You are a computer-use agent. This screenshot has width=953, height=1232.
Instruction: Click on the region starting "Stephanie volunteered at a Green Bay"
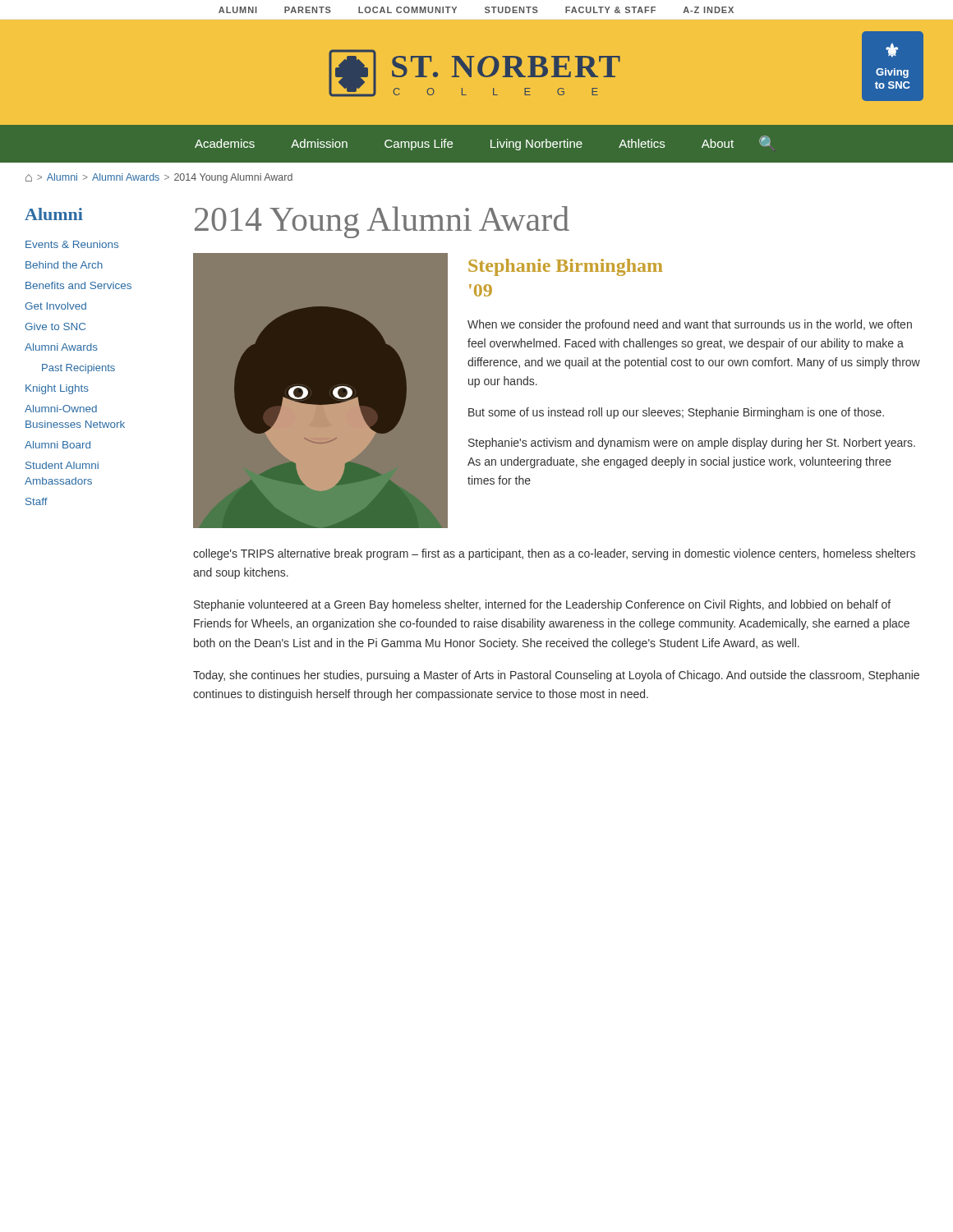pos(552,624)
